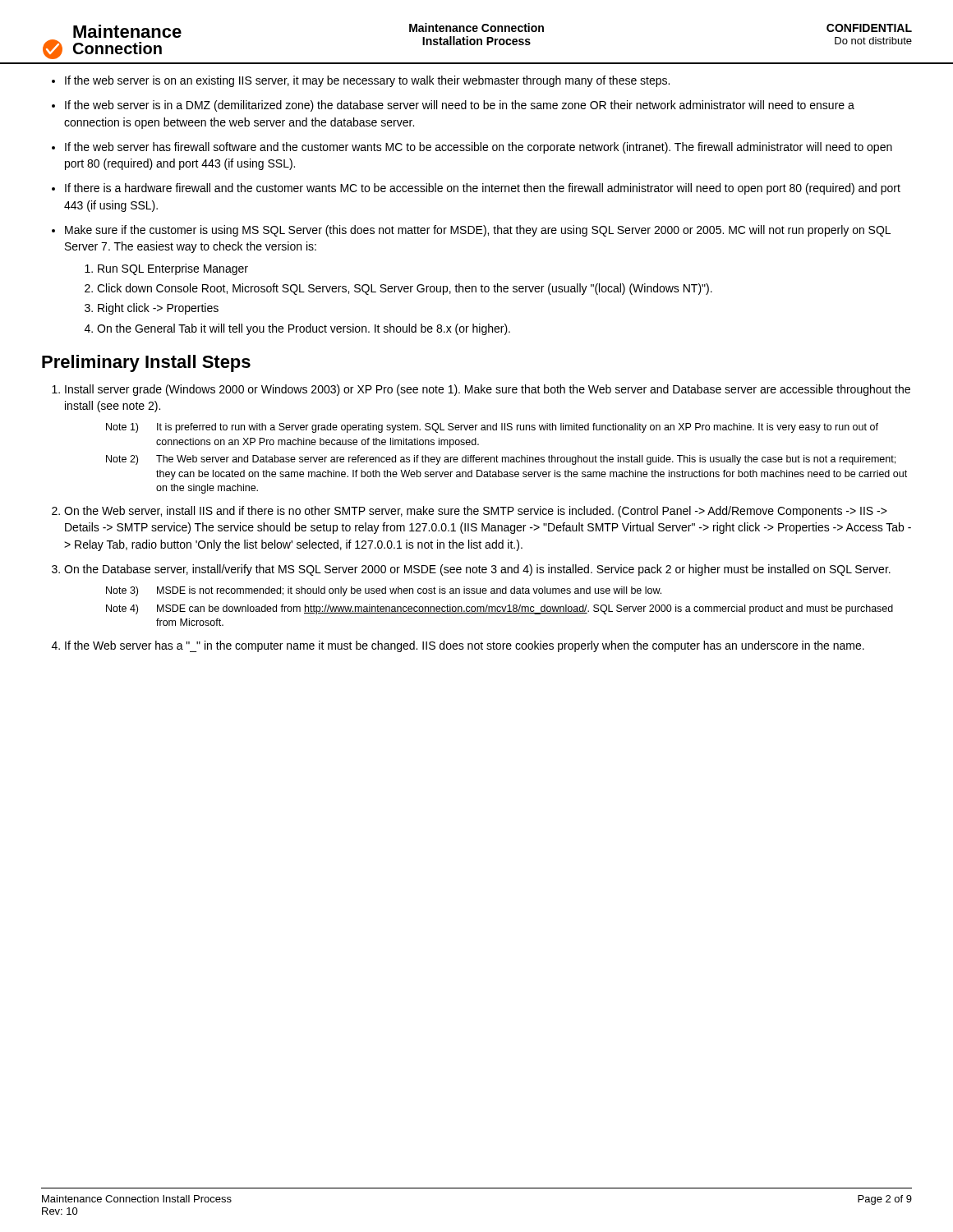Image resolution: width=953 pixels, height=1232 pixels.
Task: Find the text starting "Note 1) It is preferred to run with"
Action: coord(509,435)
